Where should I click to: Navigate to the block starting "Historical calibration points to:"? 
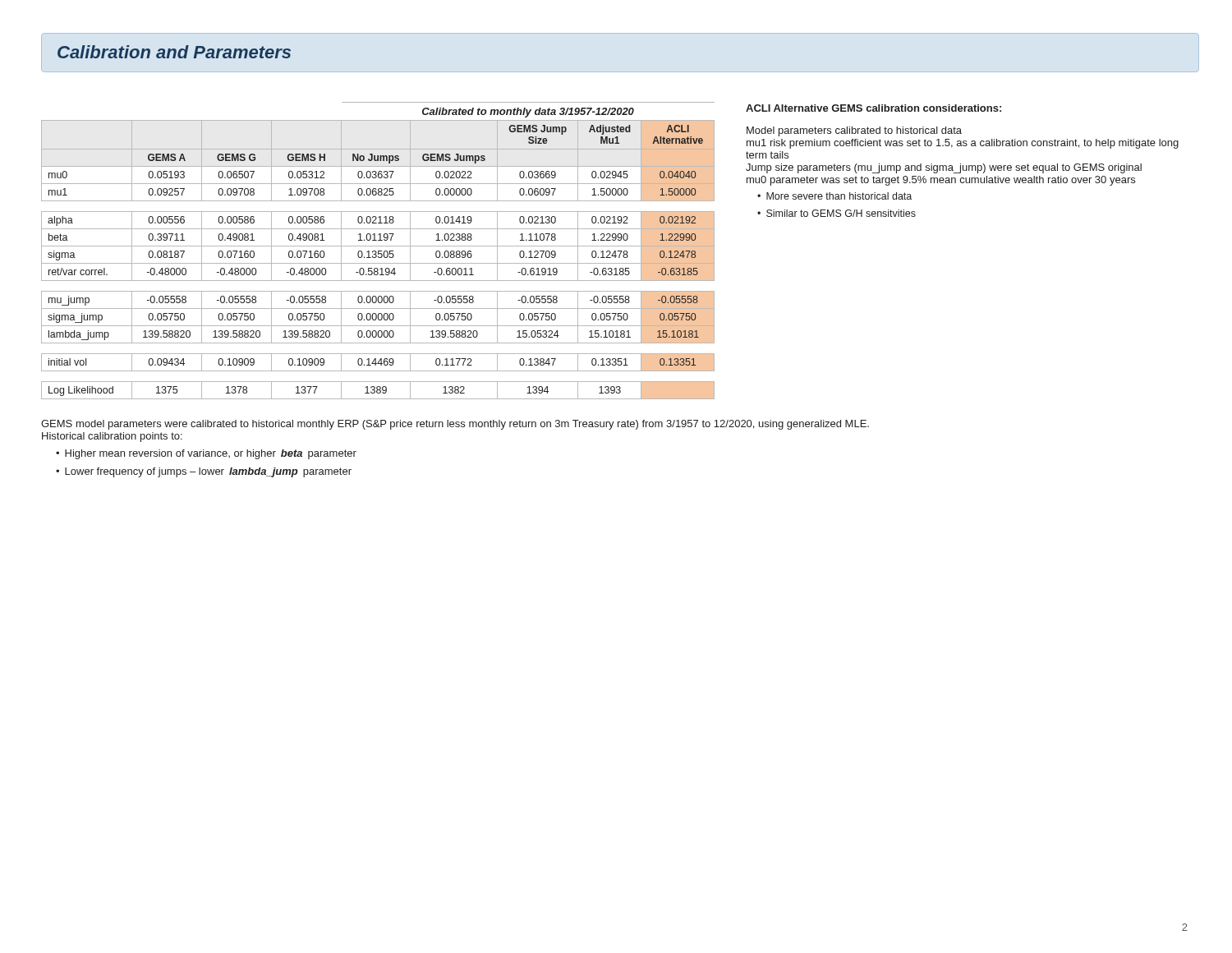[x=112, y=437]
